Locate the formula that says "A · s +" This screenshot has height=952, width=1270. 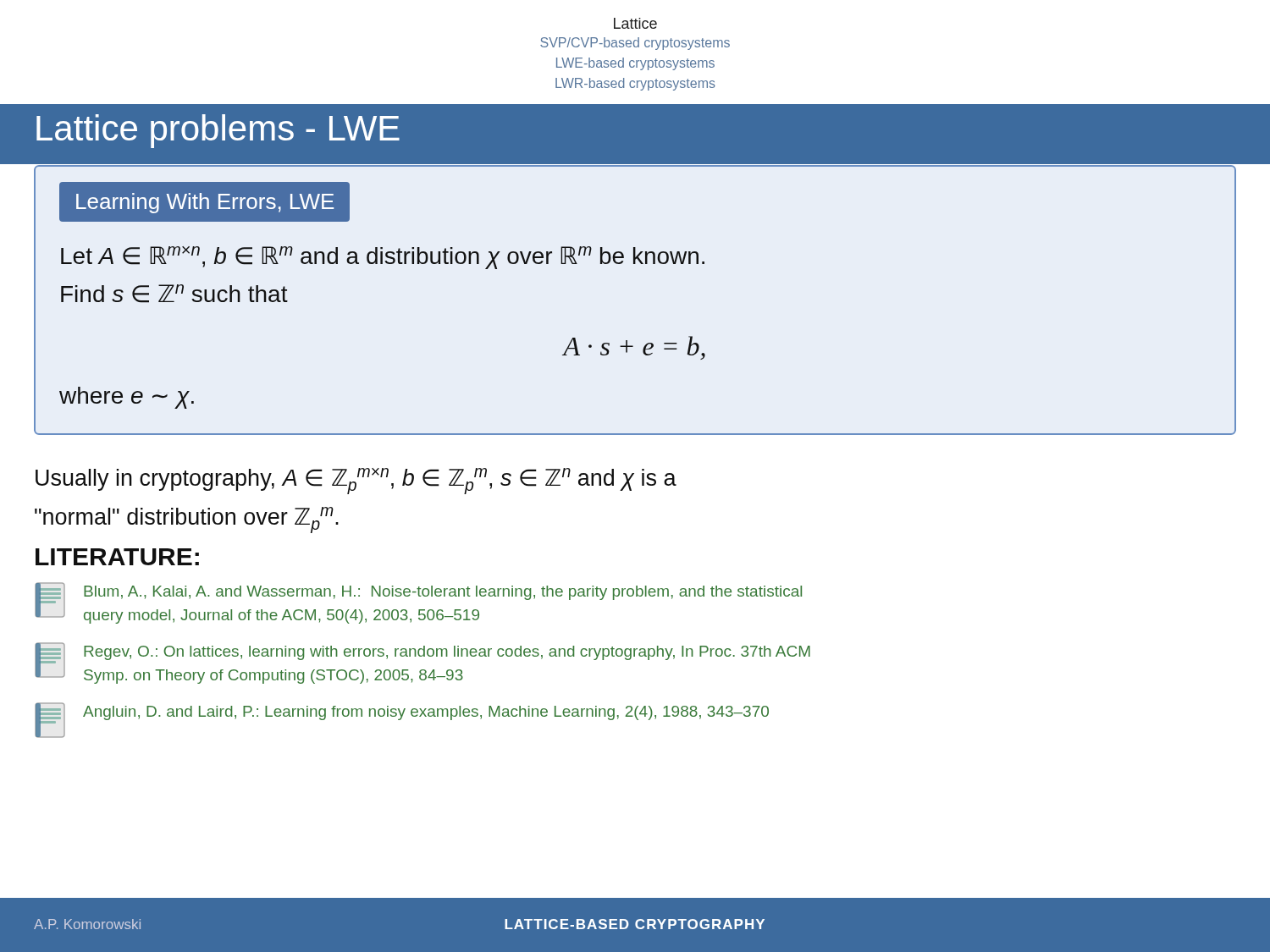635,346
